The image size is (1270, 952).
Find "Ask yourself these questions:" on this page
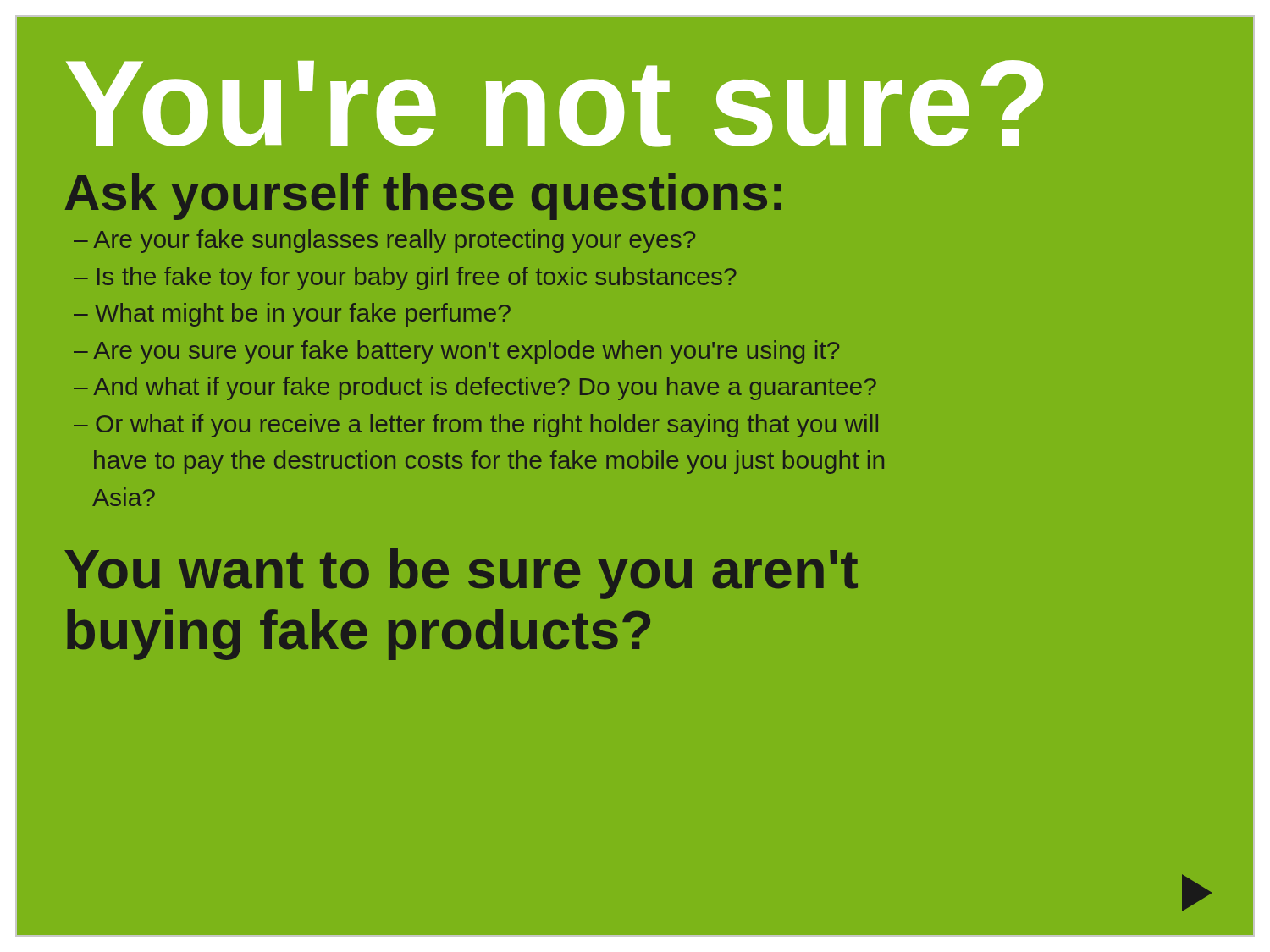click(x=425, y=193)
